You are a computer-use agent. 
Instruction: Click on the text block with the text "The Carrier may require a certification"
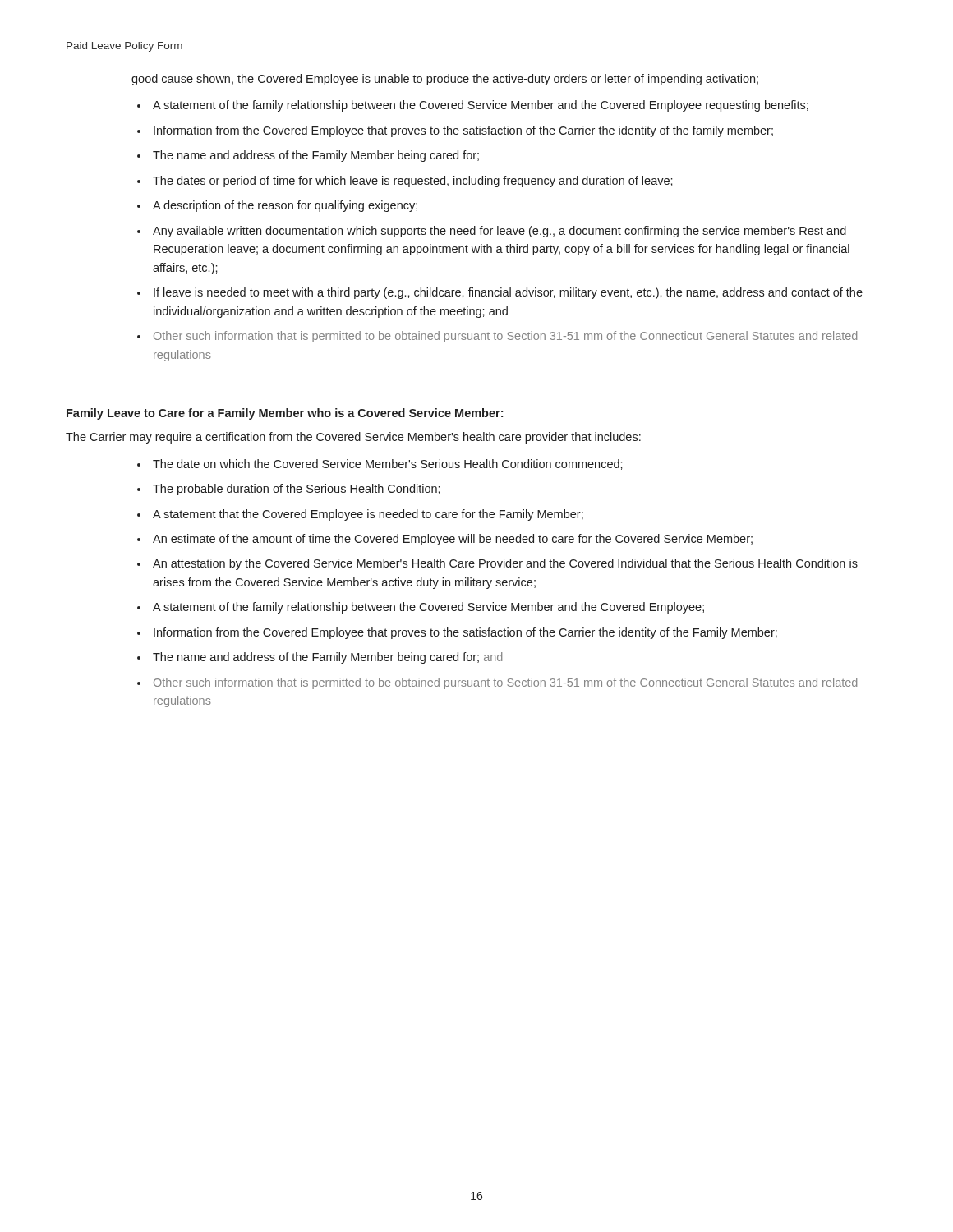click(x=354, y=437)
